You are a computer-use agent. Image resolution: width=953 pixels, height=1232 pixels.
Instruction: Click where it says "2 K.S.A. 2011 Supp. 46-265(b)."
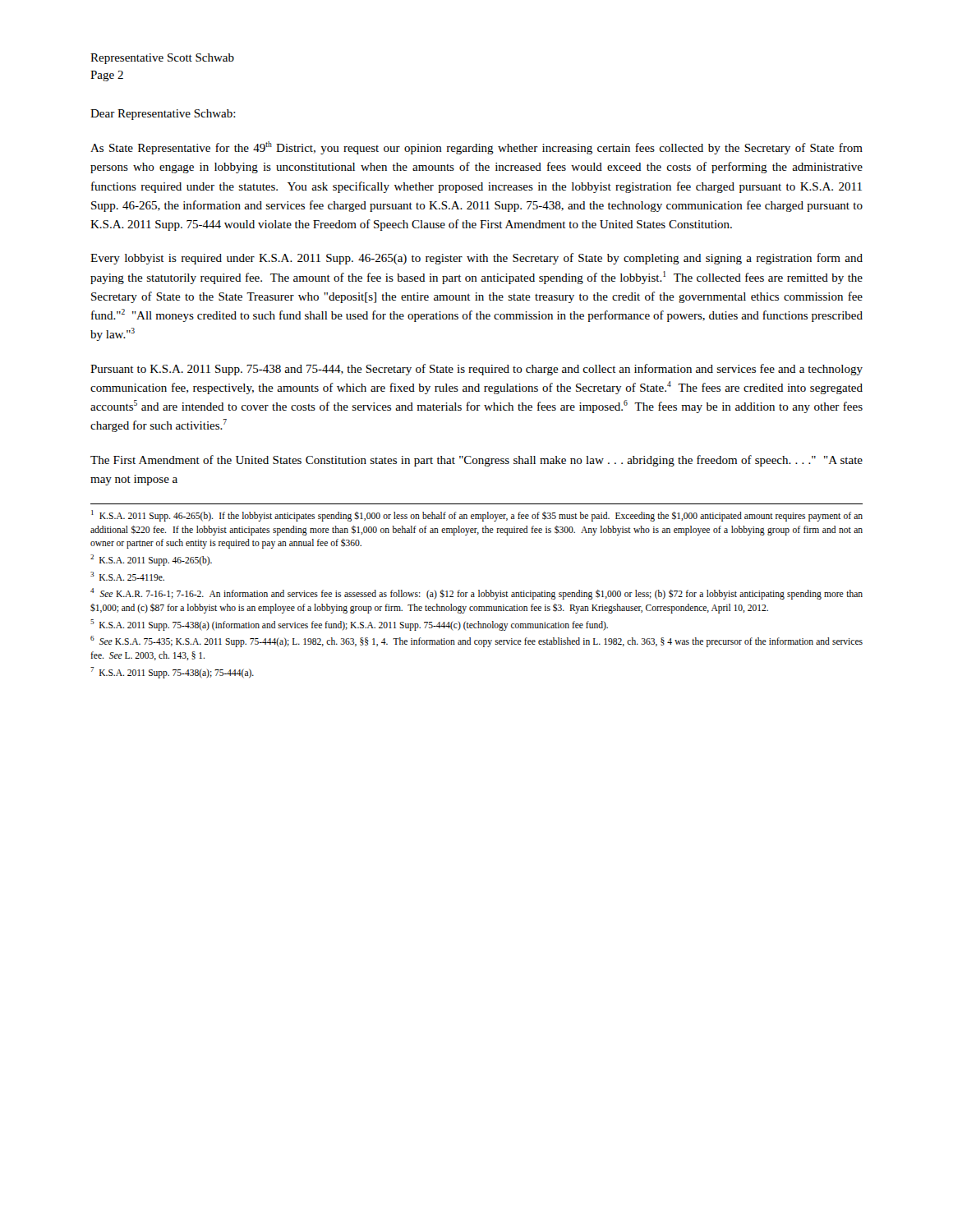(x=151, y=559)
